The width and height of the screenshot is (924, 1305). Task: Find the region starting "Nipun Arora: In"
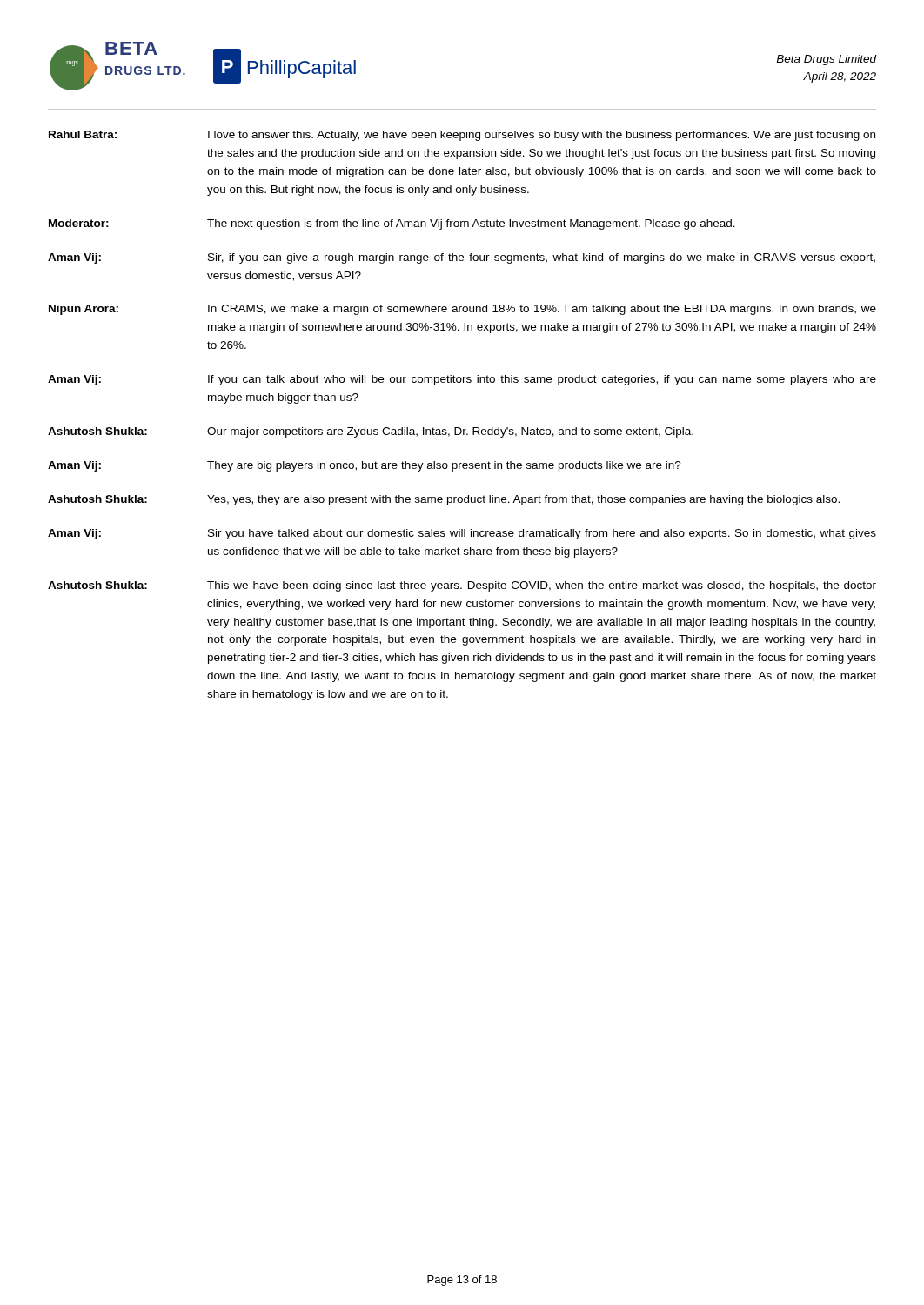(462, 328)
